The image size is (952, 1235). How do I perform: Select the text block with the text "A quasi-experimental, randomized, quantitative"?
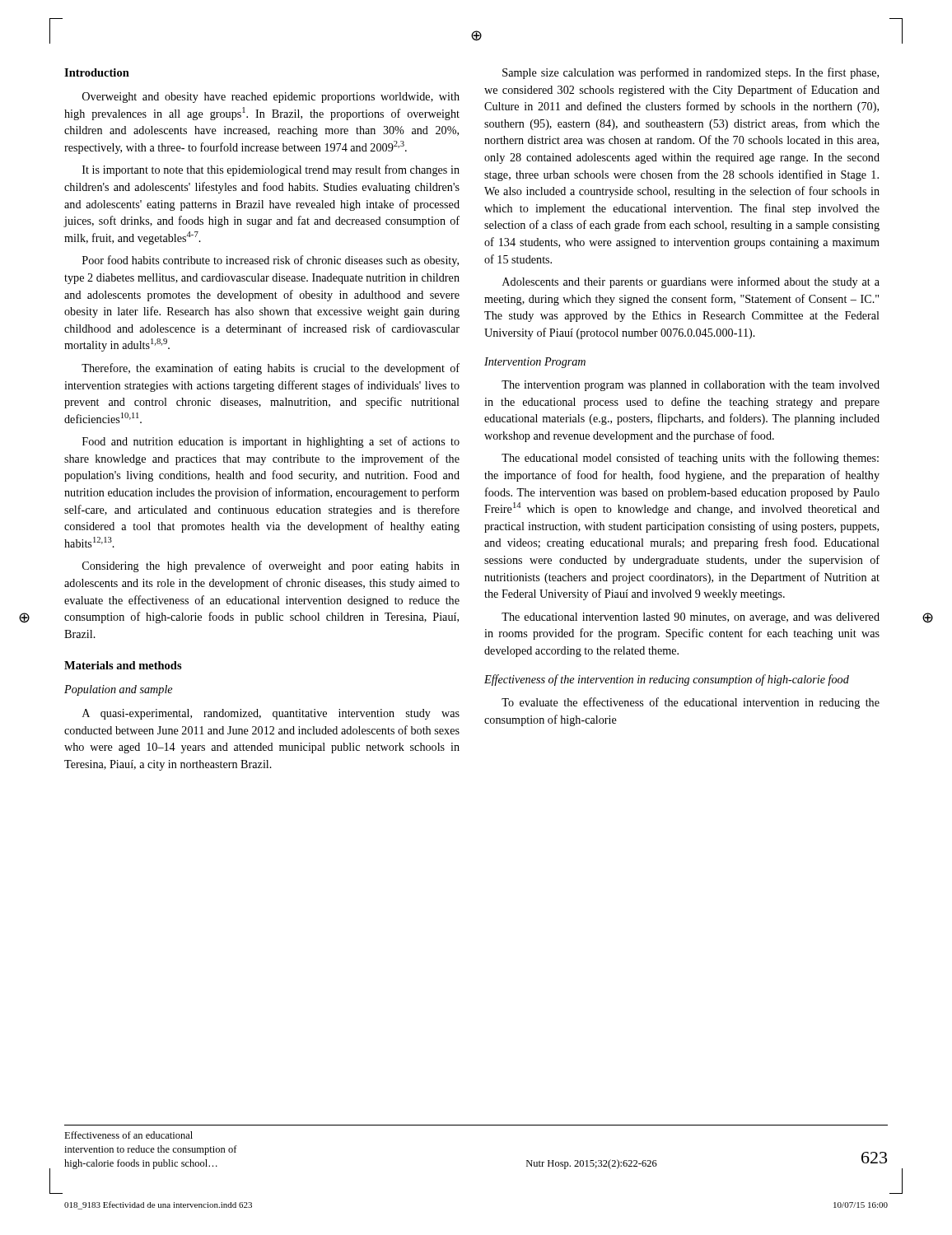[x=262, y=739]
